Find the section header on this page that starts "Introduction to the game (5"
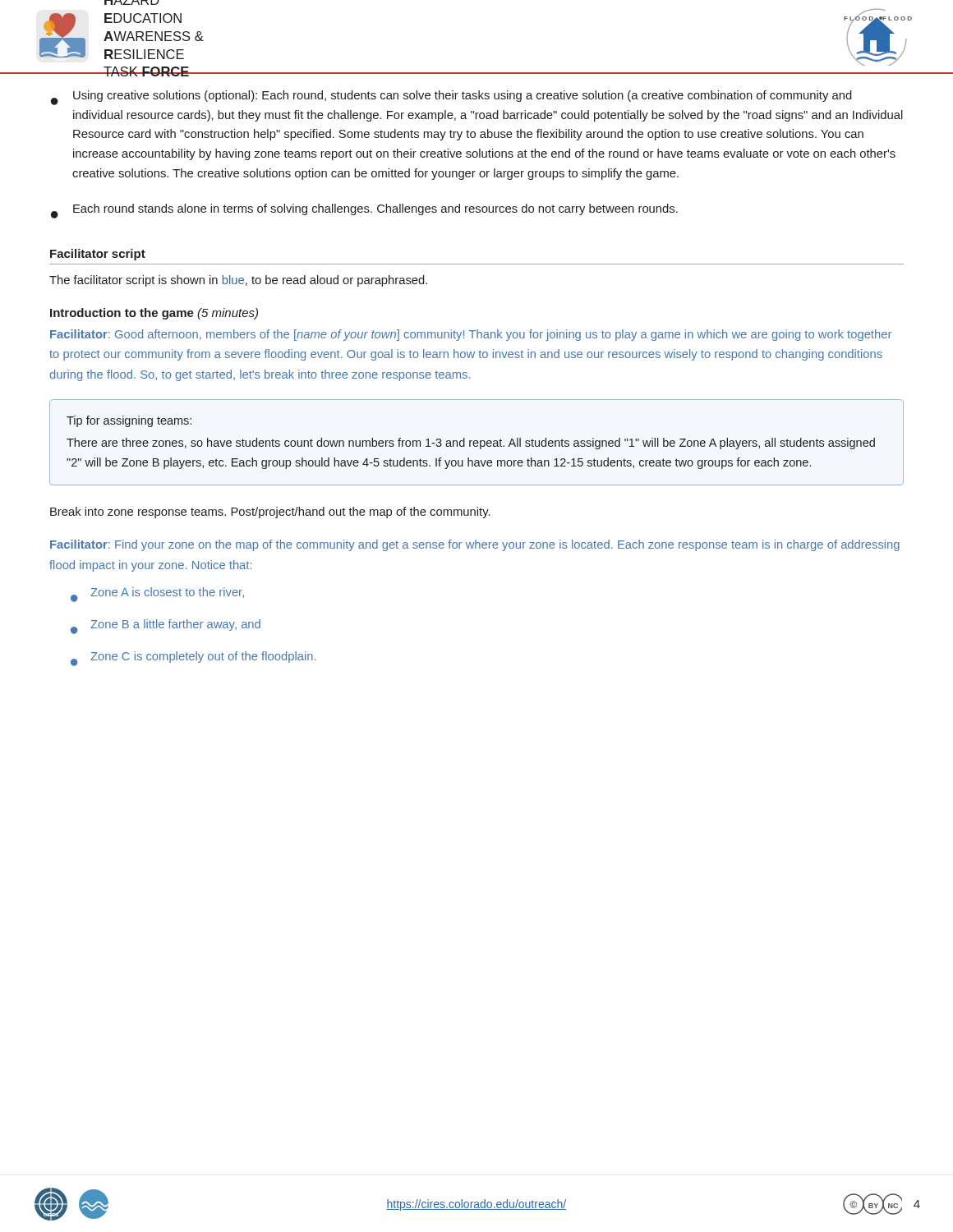The height and width of the screenshot is (1232, 953). click(154, 313)
